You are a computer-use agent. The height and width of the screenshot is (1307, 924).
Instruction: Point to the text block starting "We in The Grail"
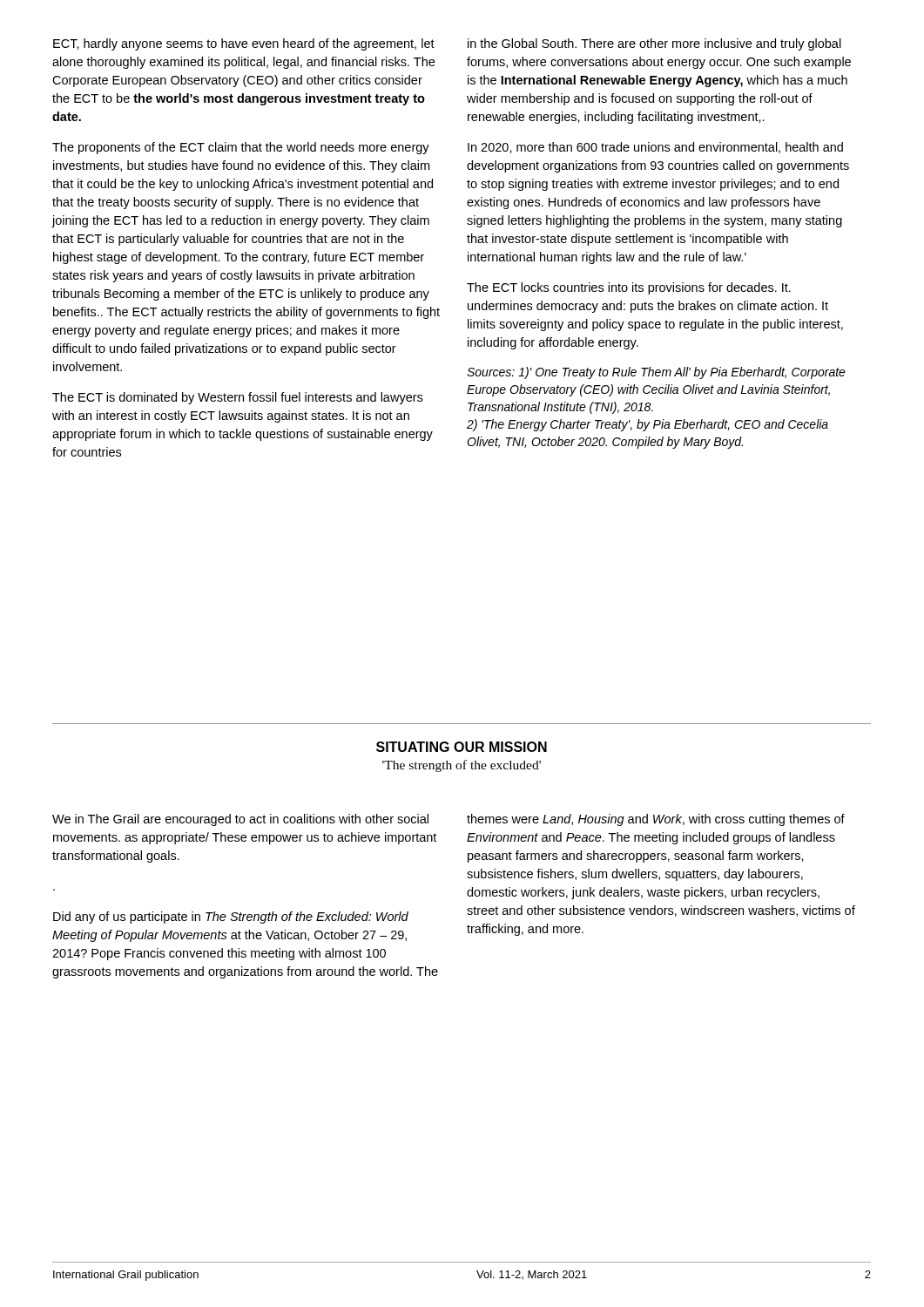point(240,820)
